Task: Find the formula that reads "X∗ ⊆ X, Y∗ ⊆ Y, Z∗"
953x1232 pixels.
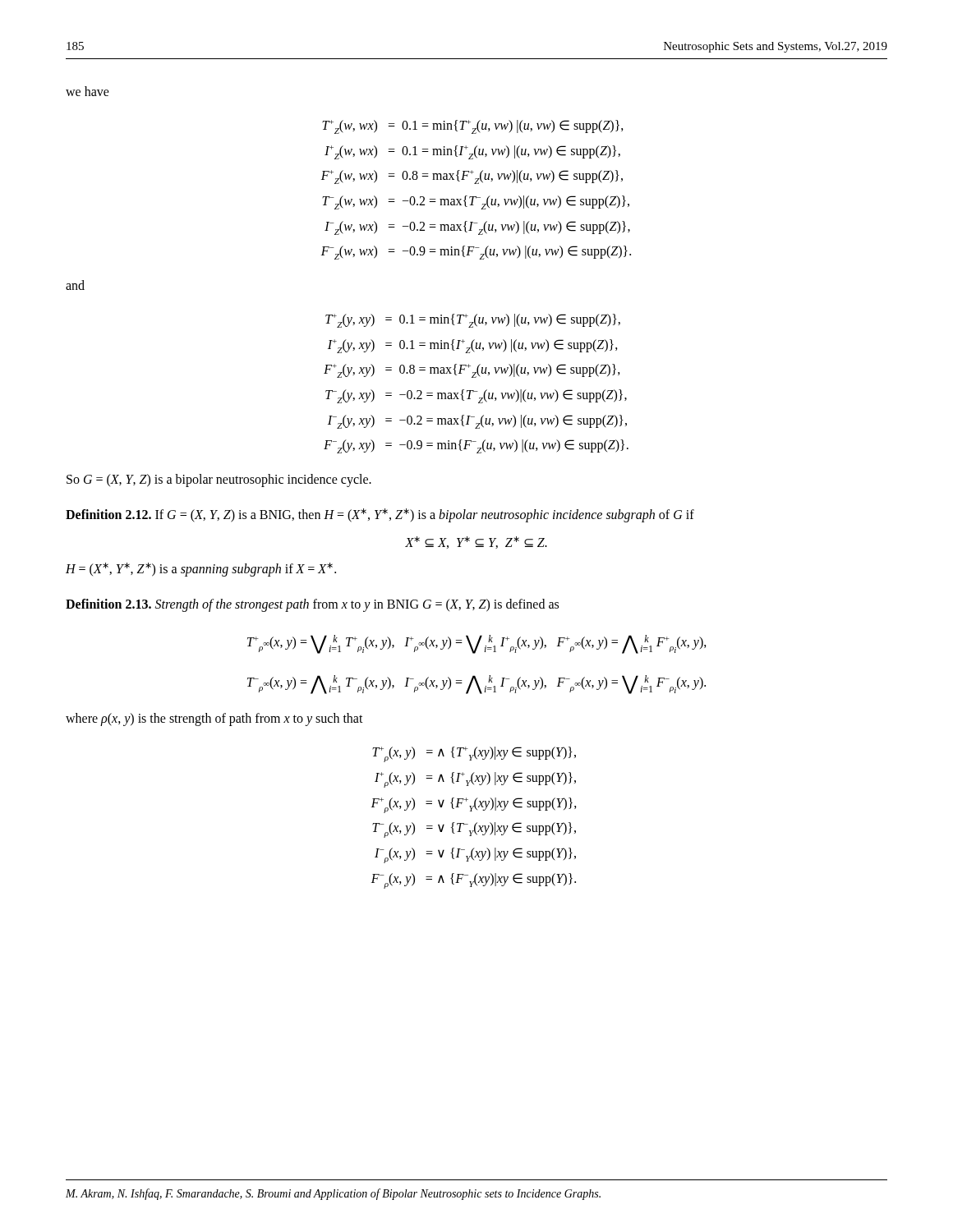Action: pos(476,542)
